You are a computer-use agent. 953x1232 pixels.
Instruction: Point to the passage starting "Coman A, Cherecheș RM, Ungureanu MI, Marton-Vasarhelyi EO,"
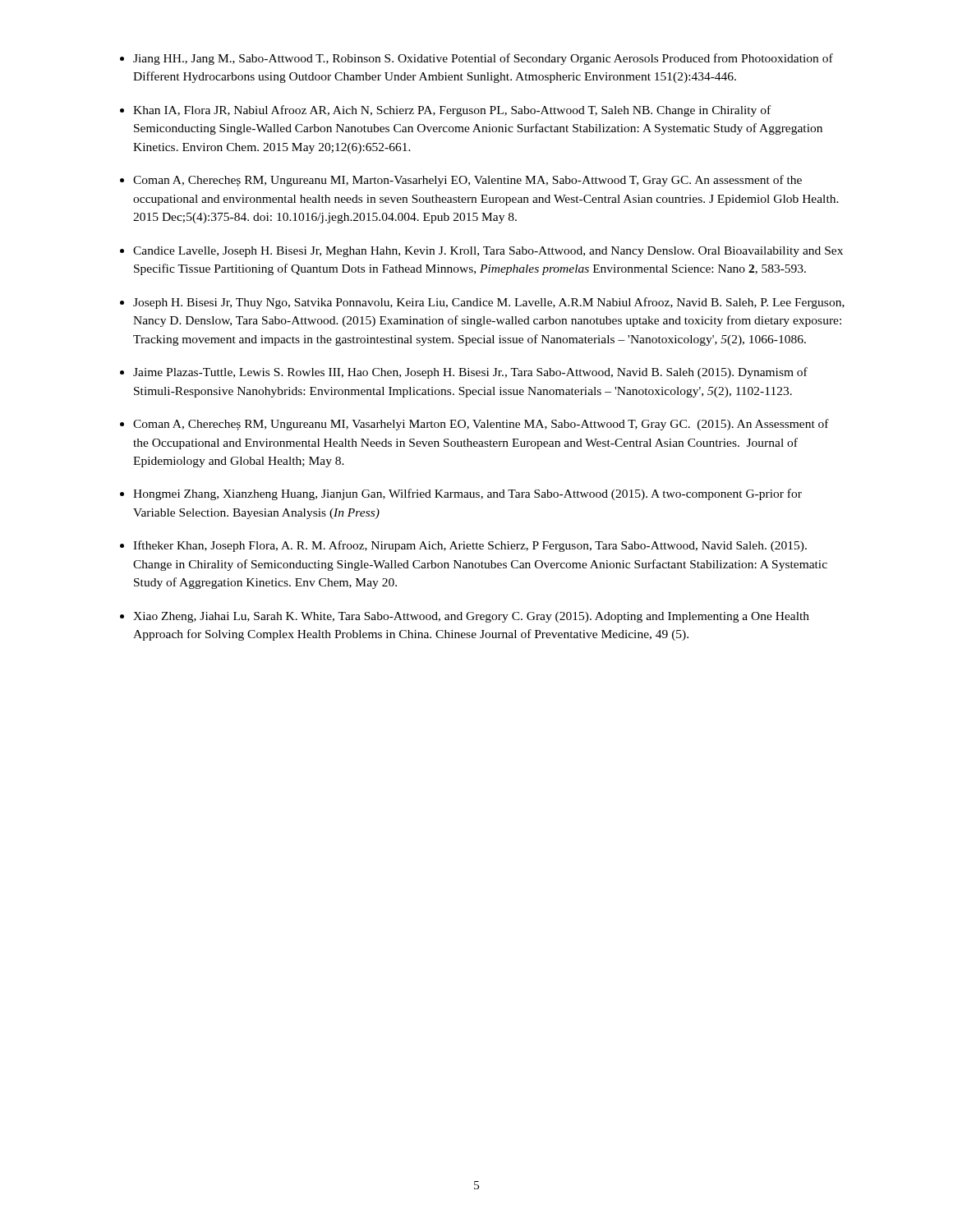tap(486, 198)
